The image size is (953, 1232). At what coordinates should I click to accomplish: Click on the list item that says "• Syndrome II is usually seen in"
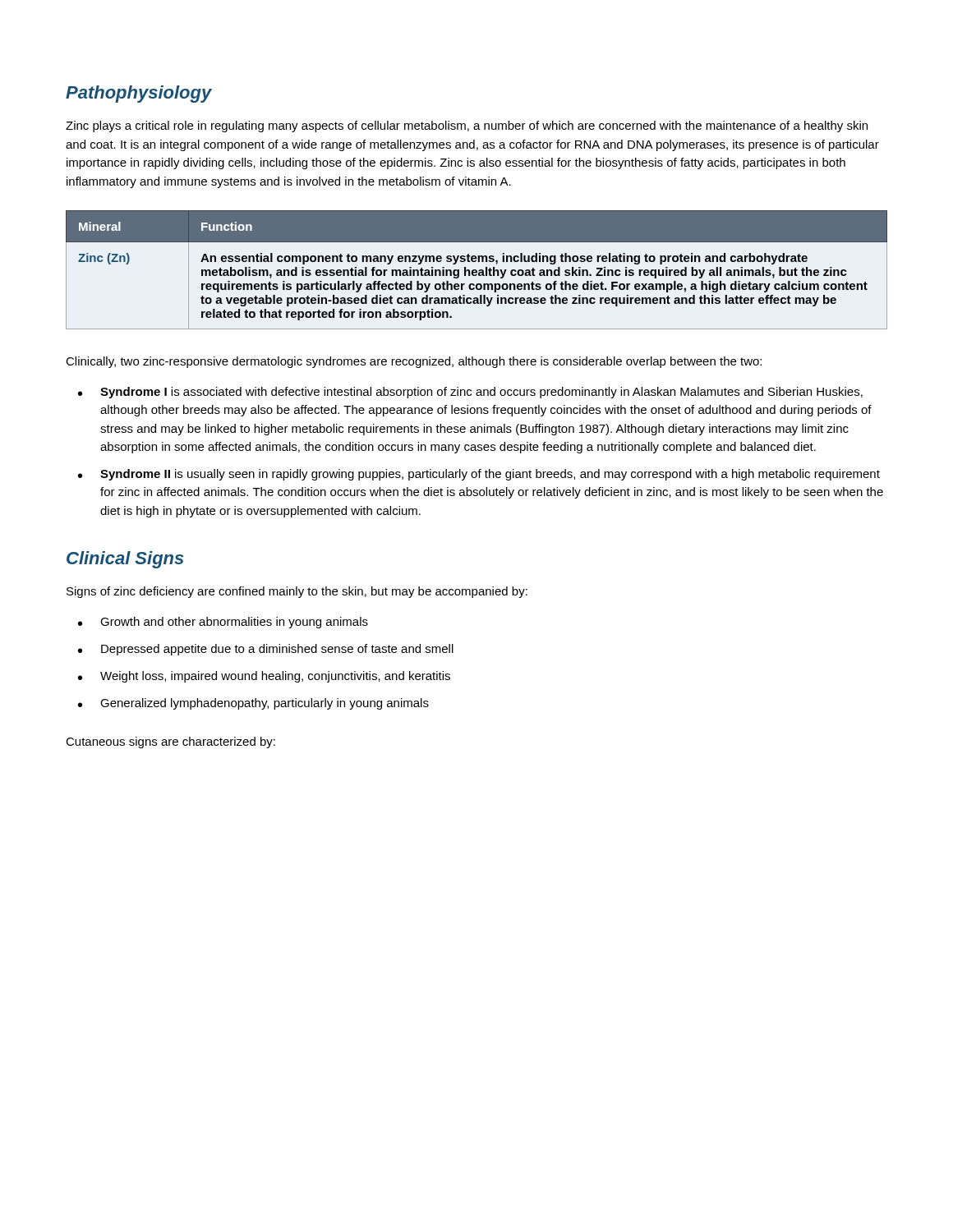[482, 492]
